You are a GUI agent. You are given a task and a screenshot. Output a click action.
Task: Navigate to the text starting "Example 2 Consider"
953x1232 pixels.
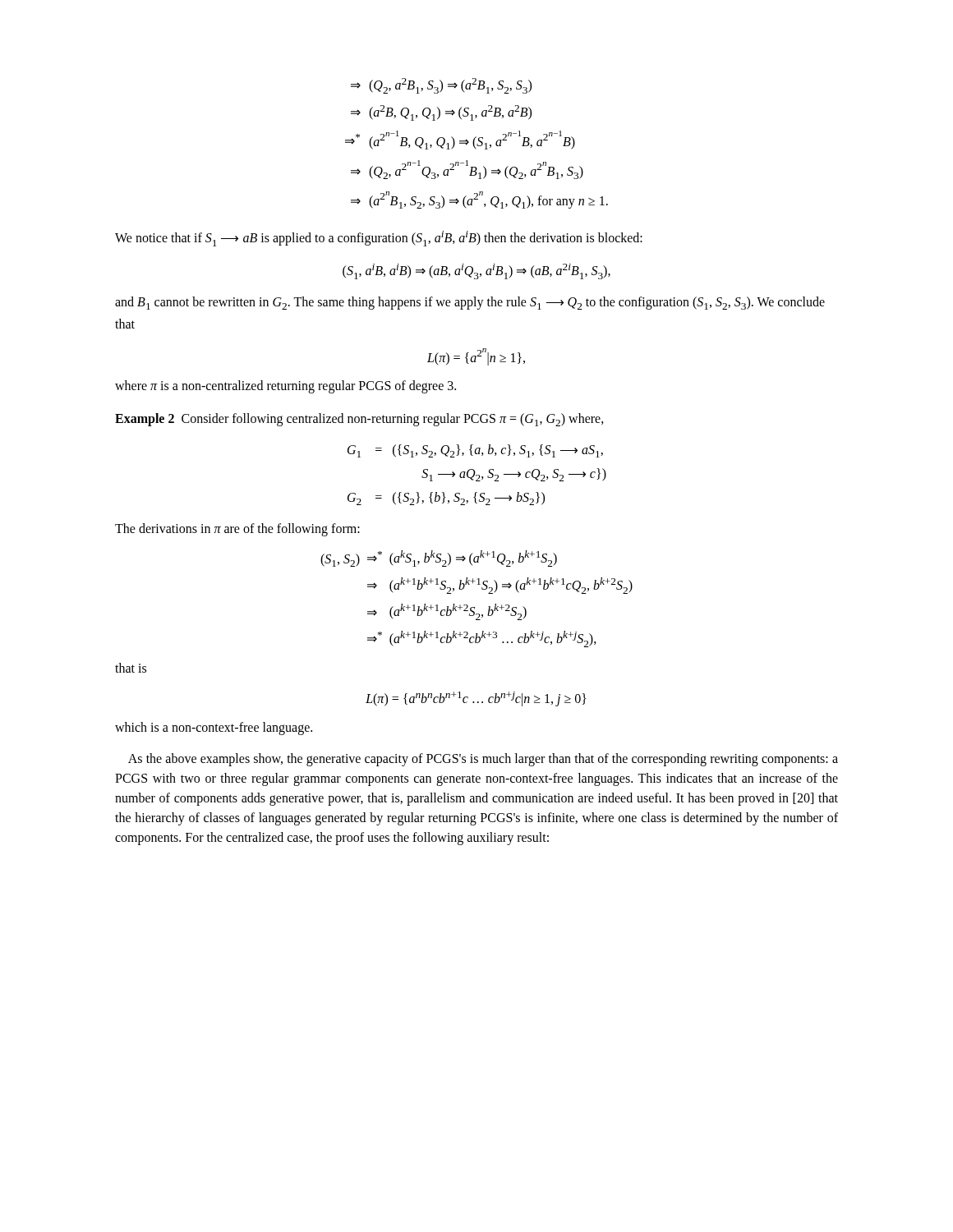360,420
